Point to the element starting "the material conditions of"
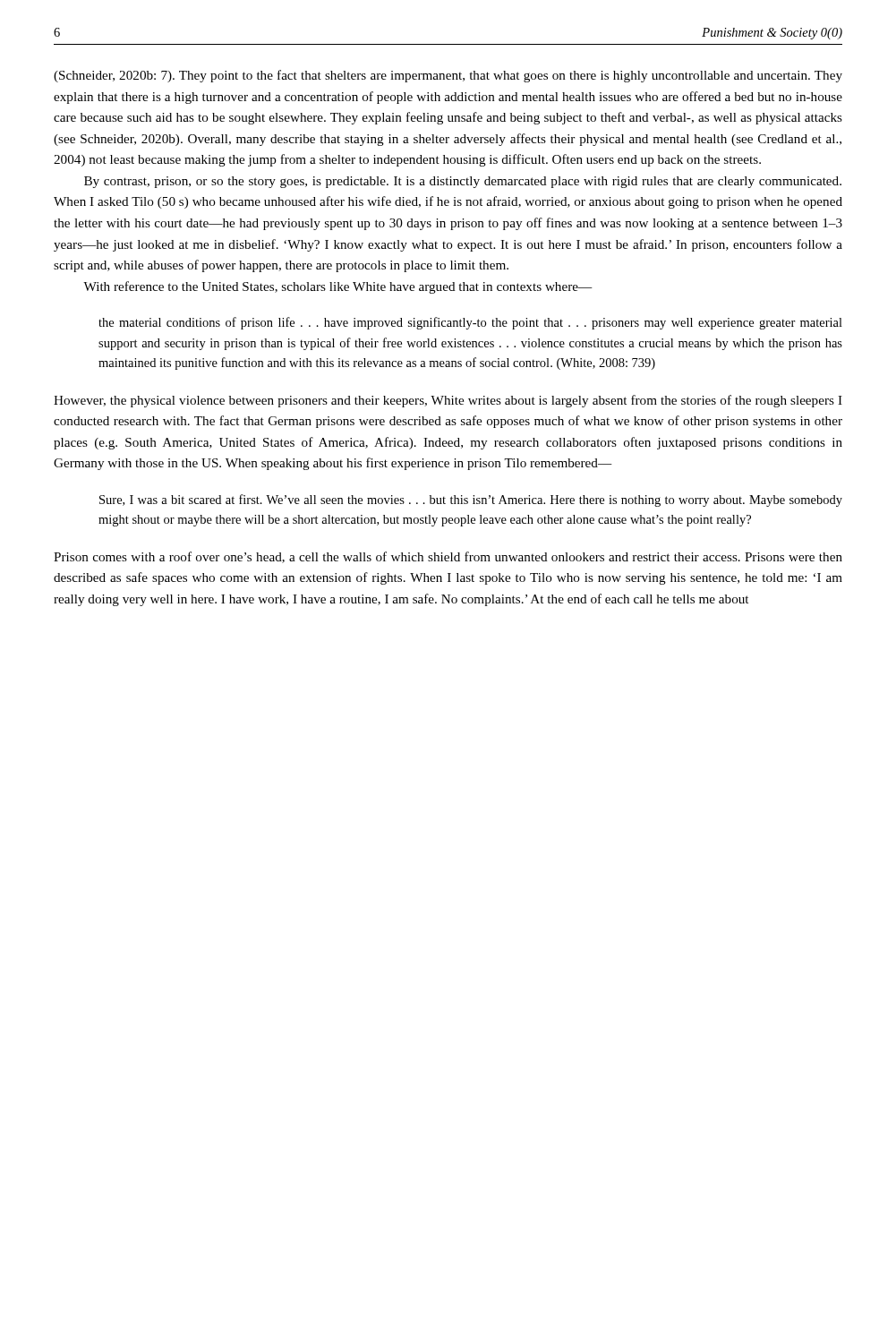The width and height of the screenshot is (896, 1343). tap(470, 343)
